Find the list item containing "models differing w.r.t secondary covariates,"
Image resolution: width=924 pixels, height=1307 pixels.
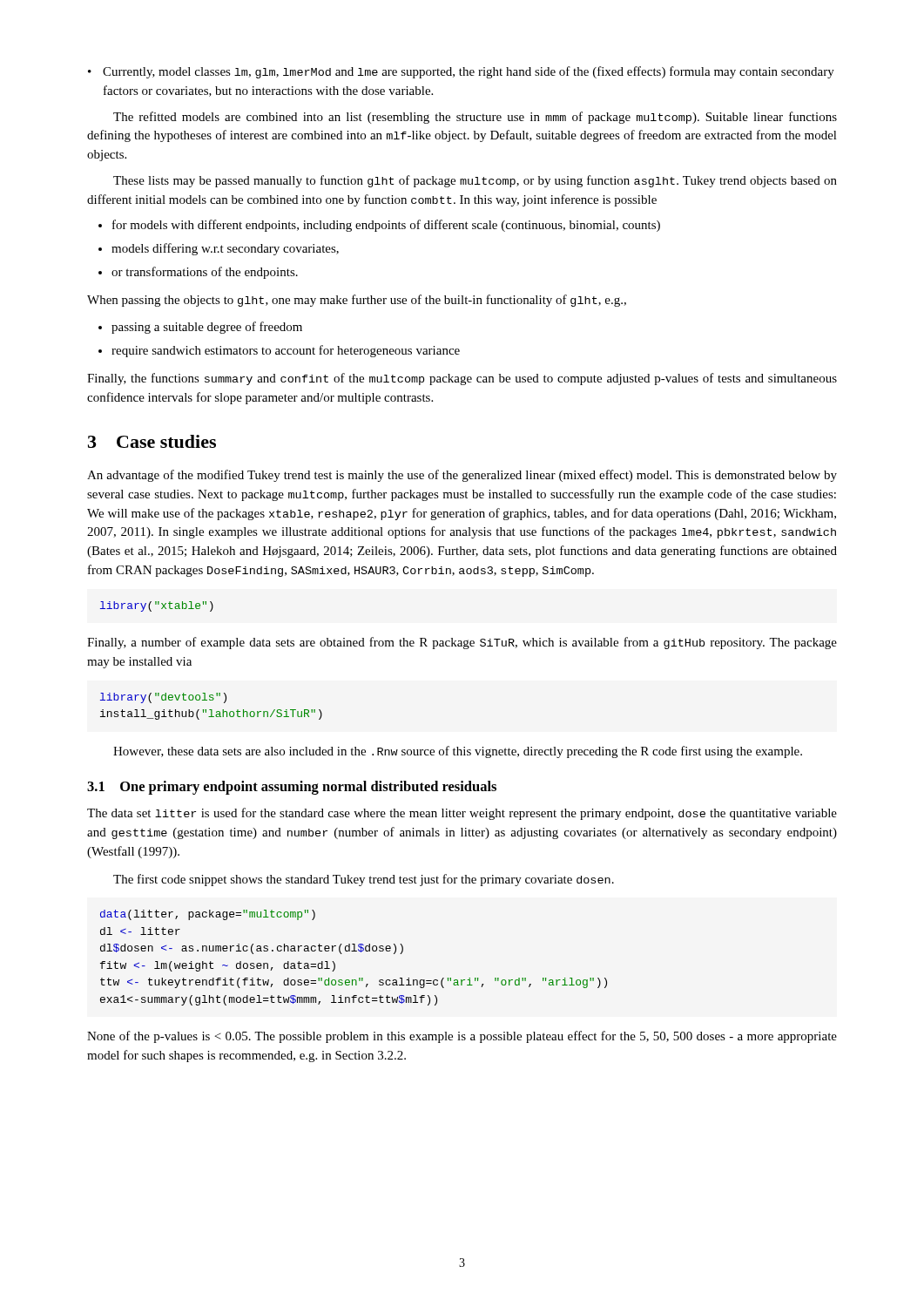tap(225, 249)
